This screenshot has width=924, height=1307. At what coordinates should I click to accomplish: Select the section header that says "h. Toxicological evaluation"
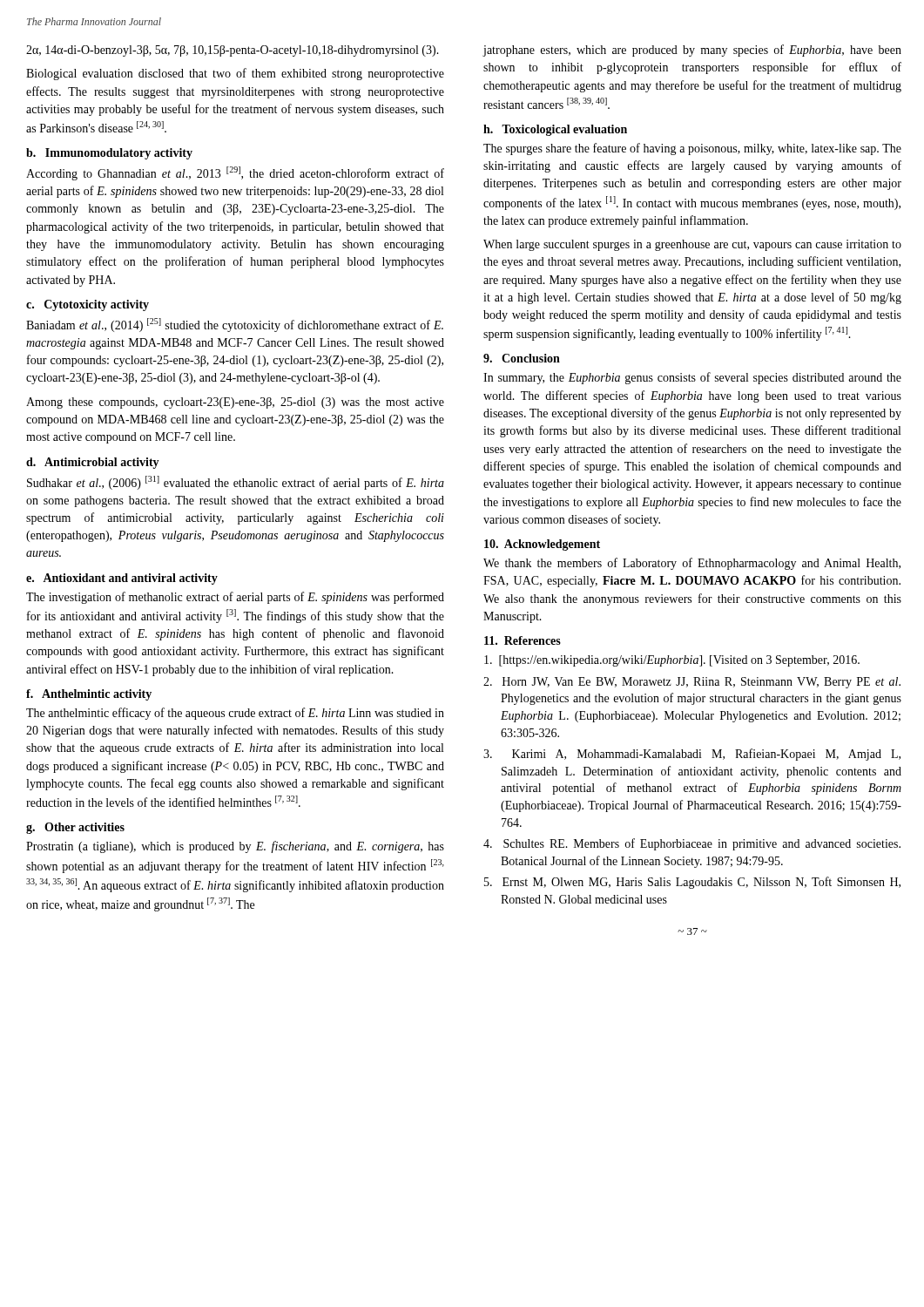pos(555,129)
